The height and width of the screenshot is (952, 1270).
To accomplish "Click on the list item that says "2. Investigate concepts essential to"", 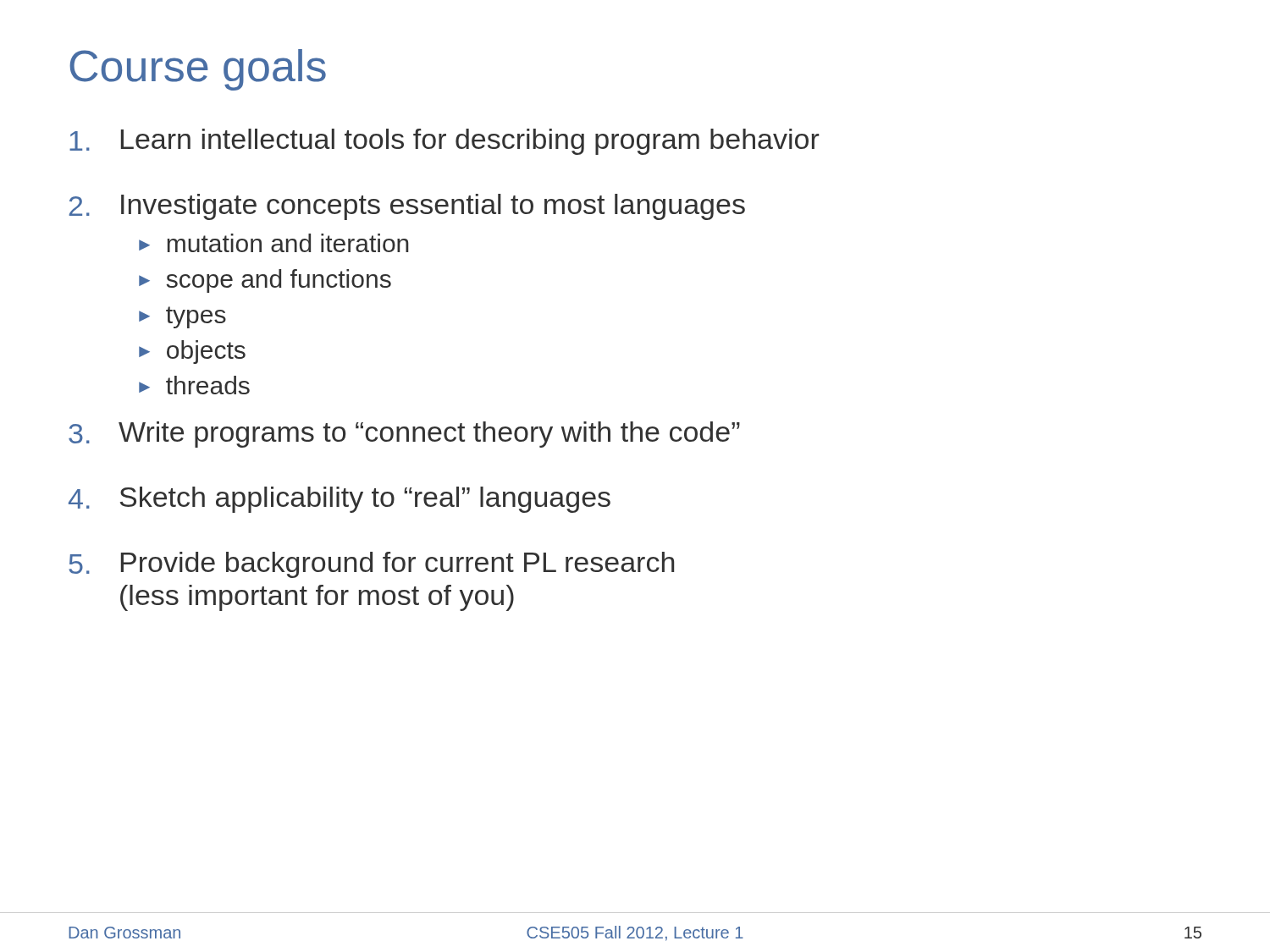I will [407, 207].
